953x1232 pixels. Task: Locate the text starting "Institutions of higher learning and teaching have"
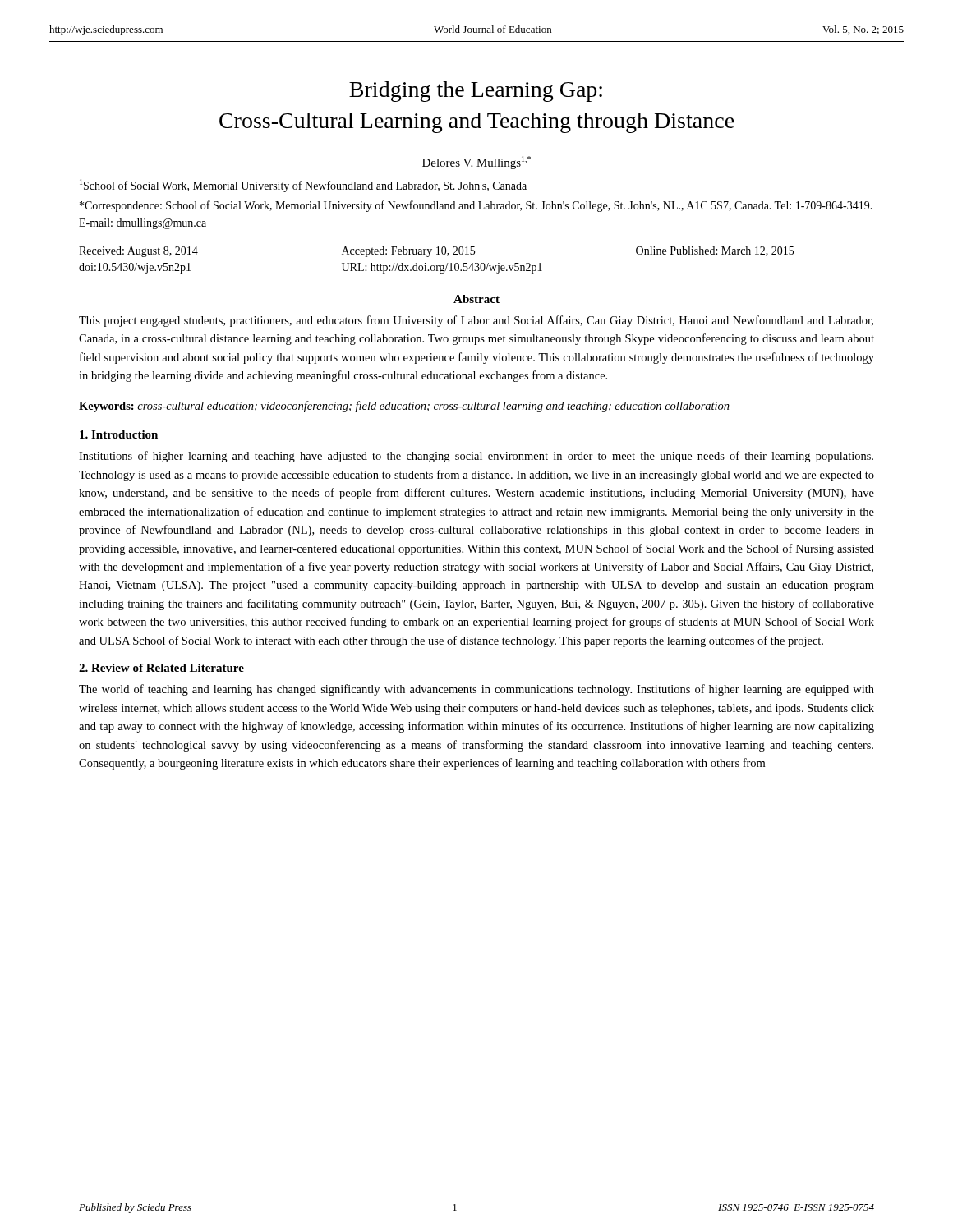pyautogui.click(x=476, y=548)
